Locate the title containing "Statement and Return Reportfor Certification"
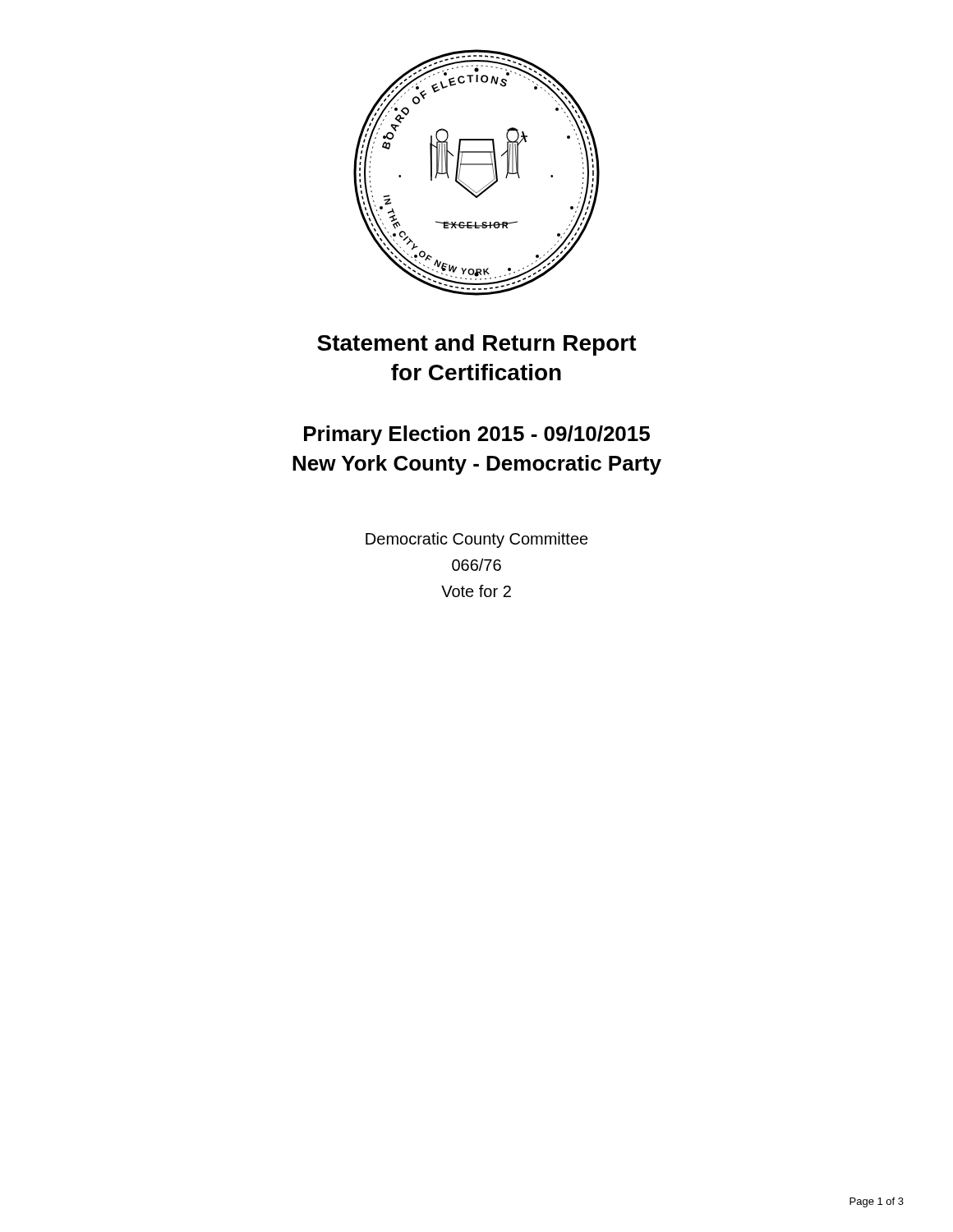The image size is (953, 1232). (x=476, y=358)
